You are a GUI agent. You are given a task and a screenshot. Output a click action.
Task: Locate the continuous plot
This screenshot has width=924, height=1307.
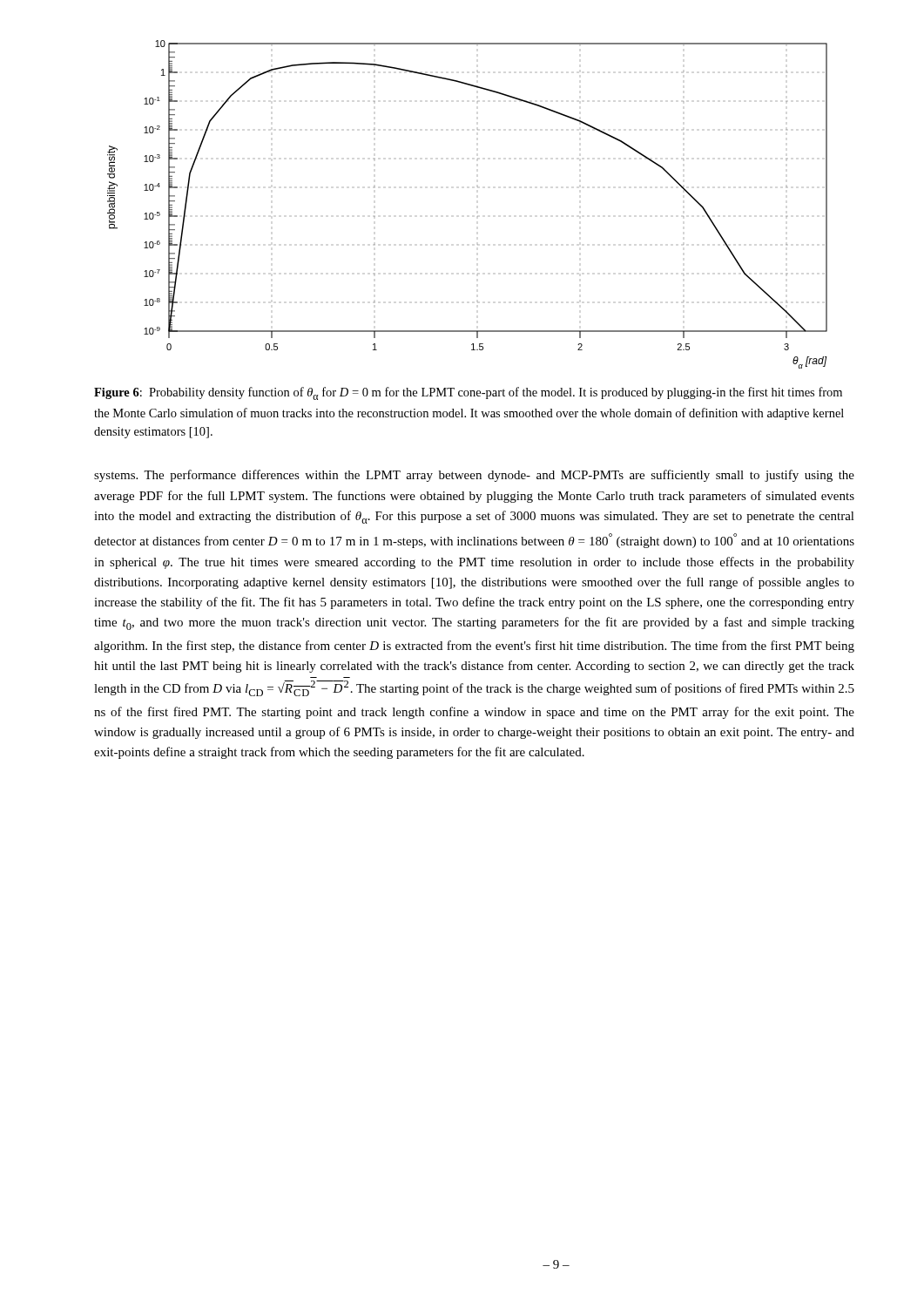(x=474, y=205)
